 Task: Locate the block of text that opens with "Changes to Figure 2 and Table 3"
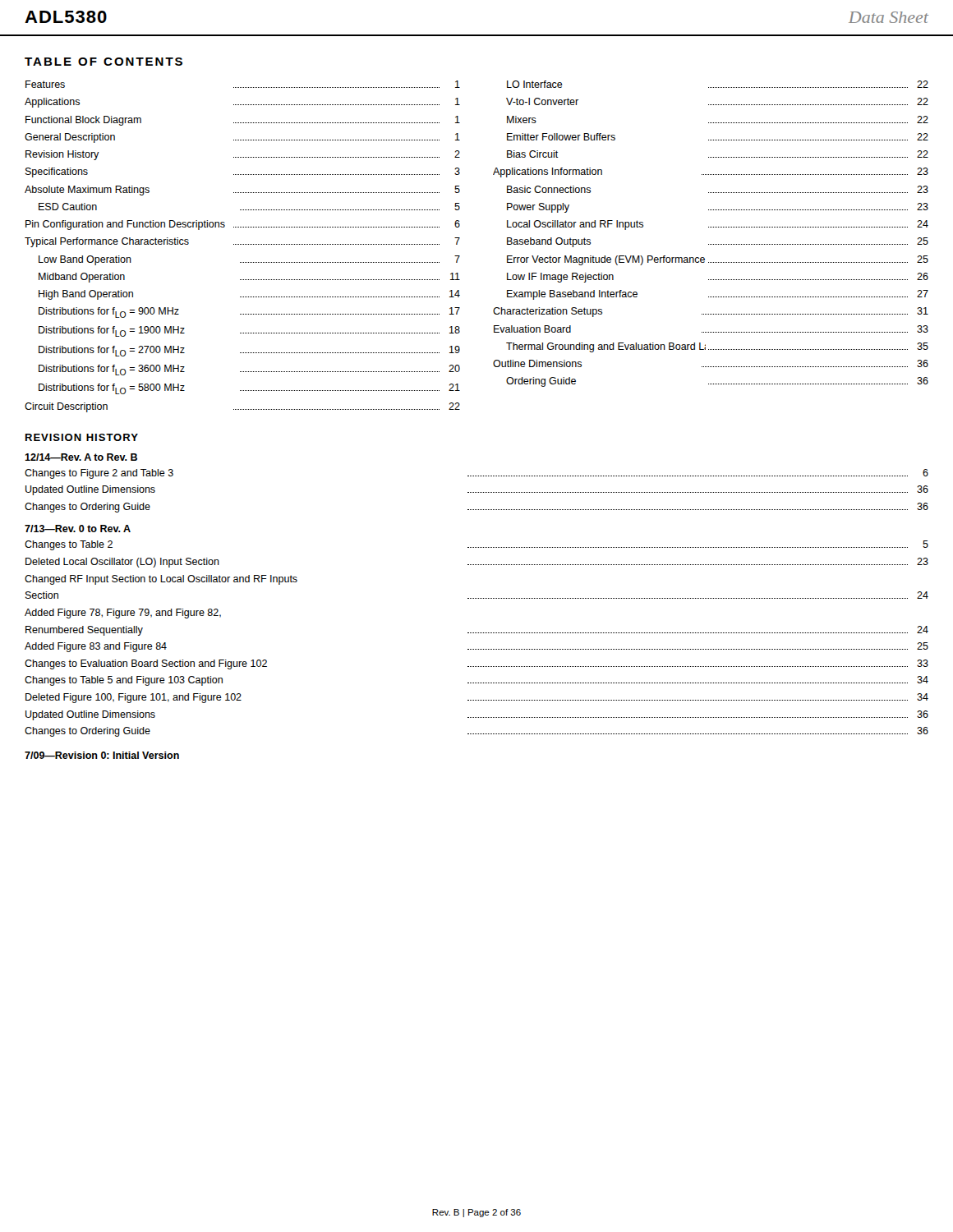(x=476, y=473)
